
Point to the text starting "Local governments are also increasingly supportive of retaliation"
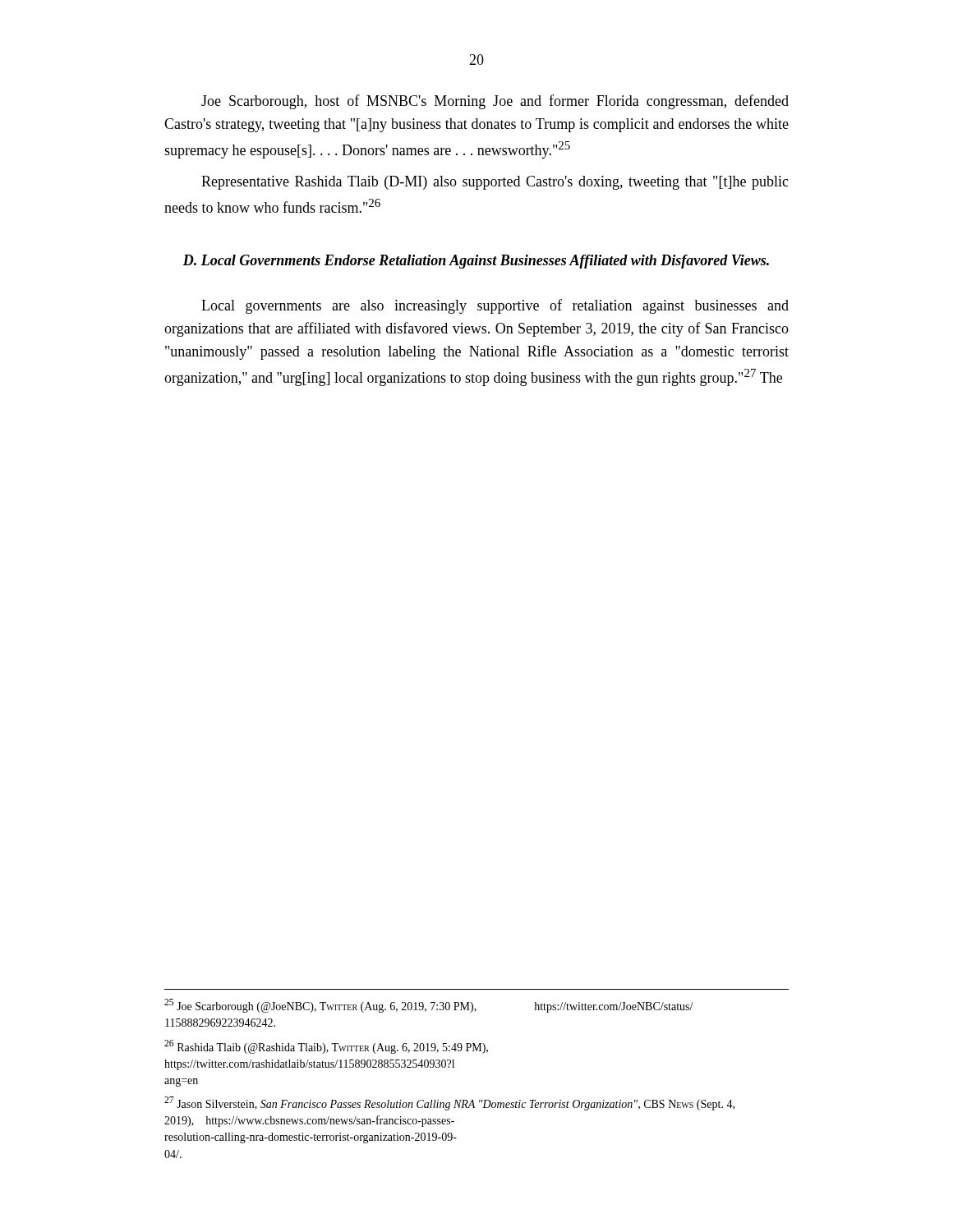[476, 342]
